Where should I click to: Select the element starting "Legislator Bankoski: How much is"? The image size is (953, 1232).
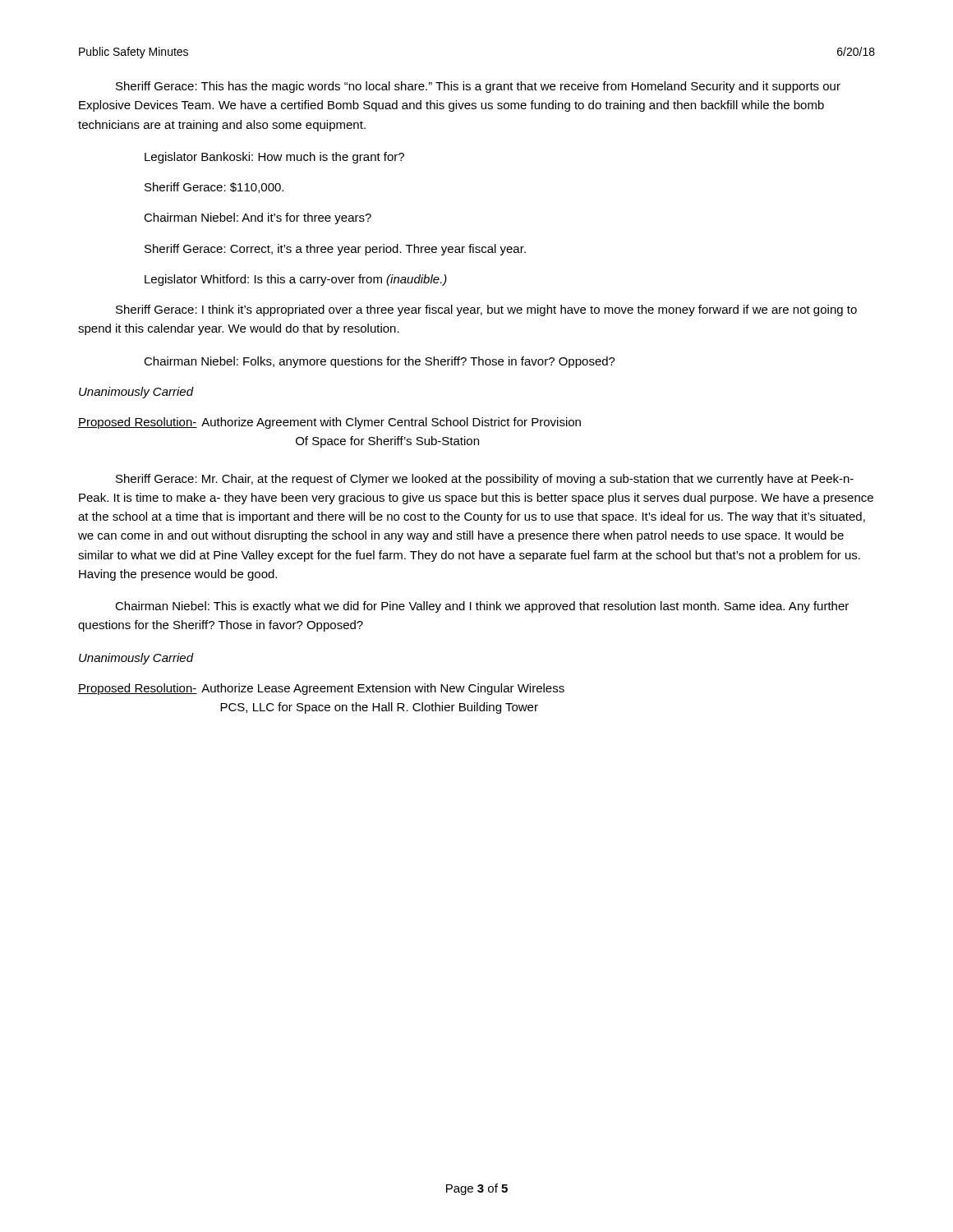tap(274, 156)
